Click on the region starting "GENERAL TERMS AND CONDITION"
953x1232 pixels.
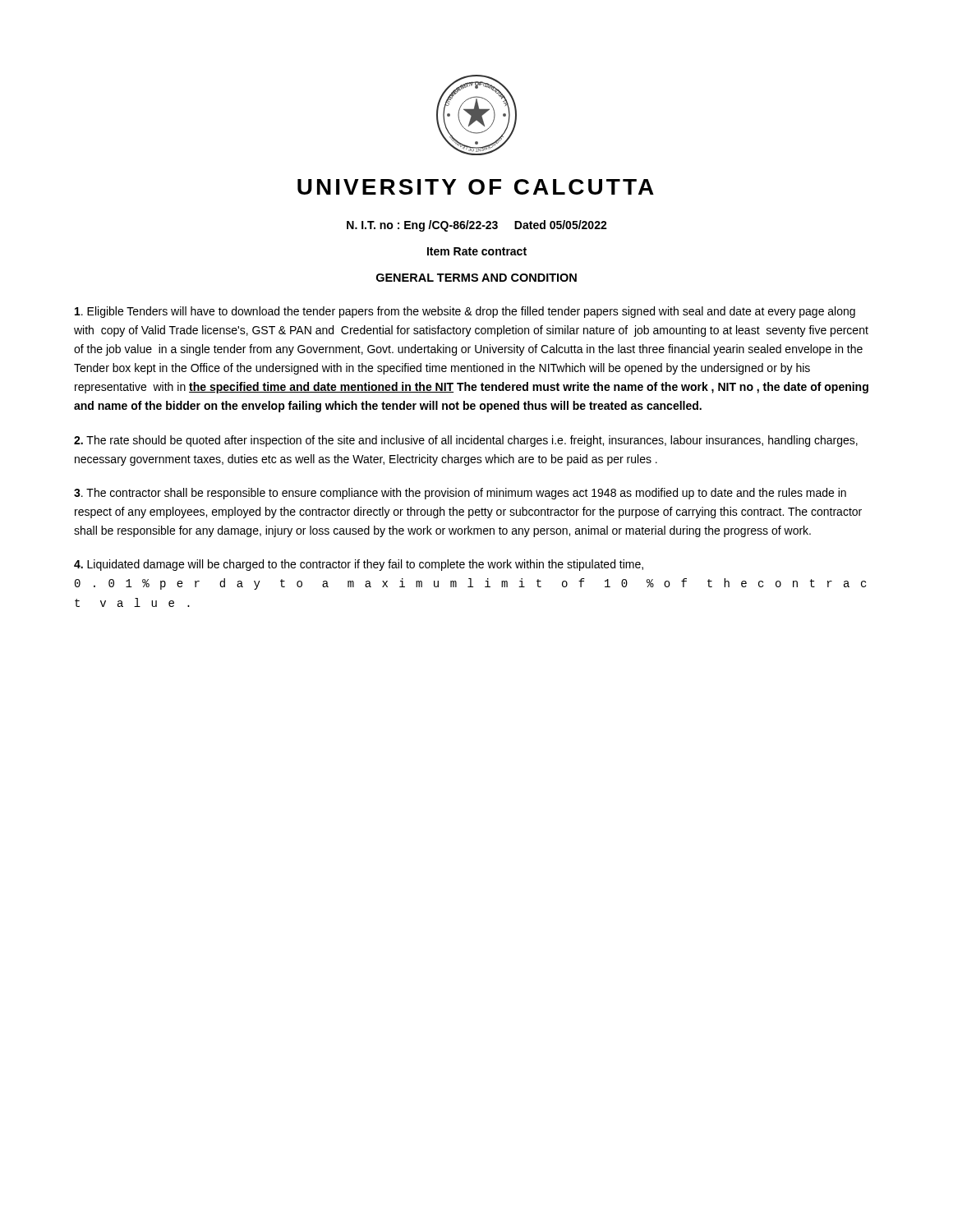476,278
